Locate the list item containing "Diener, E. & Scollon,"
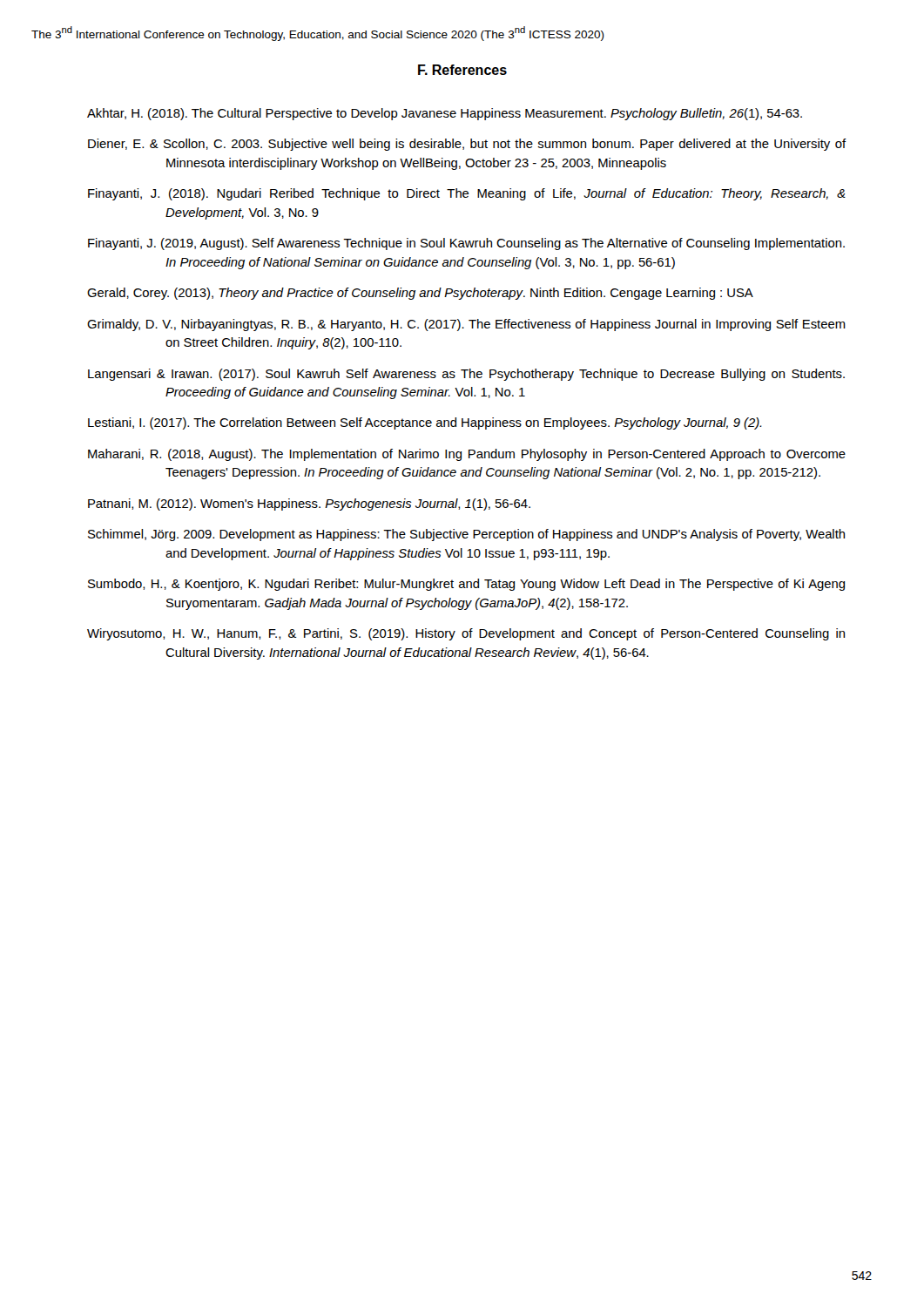 466,154
